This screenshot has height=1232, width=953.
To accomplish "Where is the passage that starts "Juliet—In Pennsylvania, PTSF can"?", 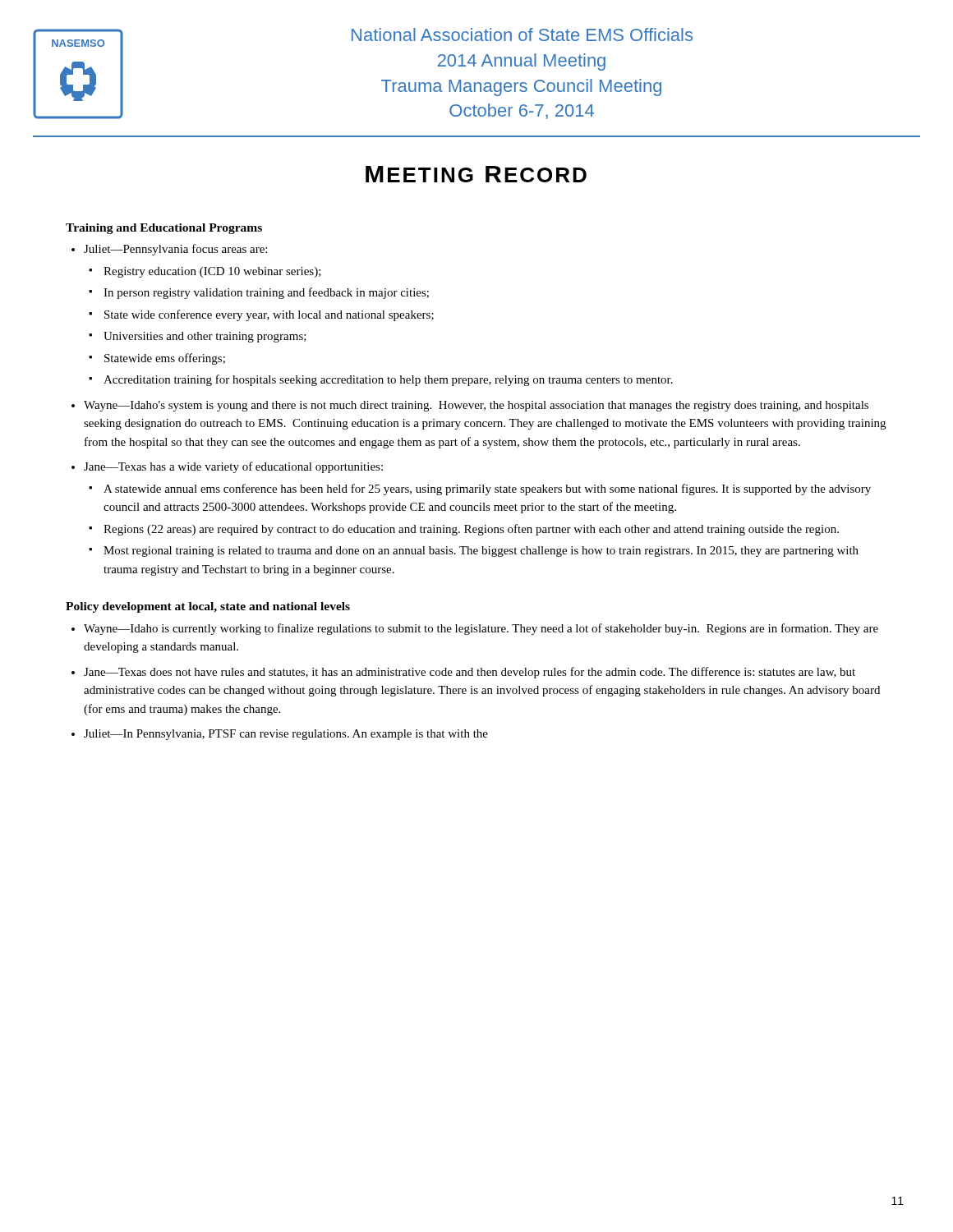I will point(286,734).
